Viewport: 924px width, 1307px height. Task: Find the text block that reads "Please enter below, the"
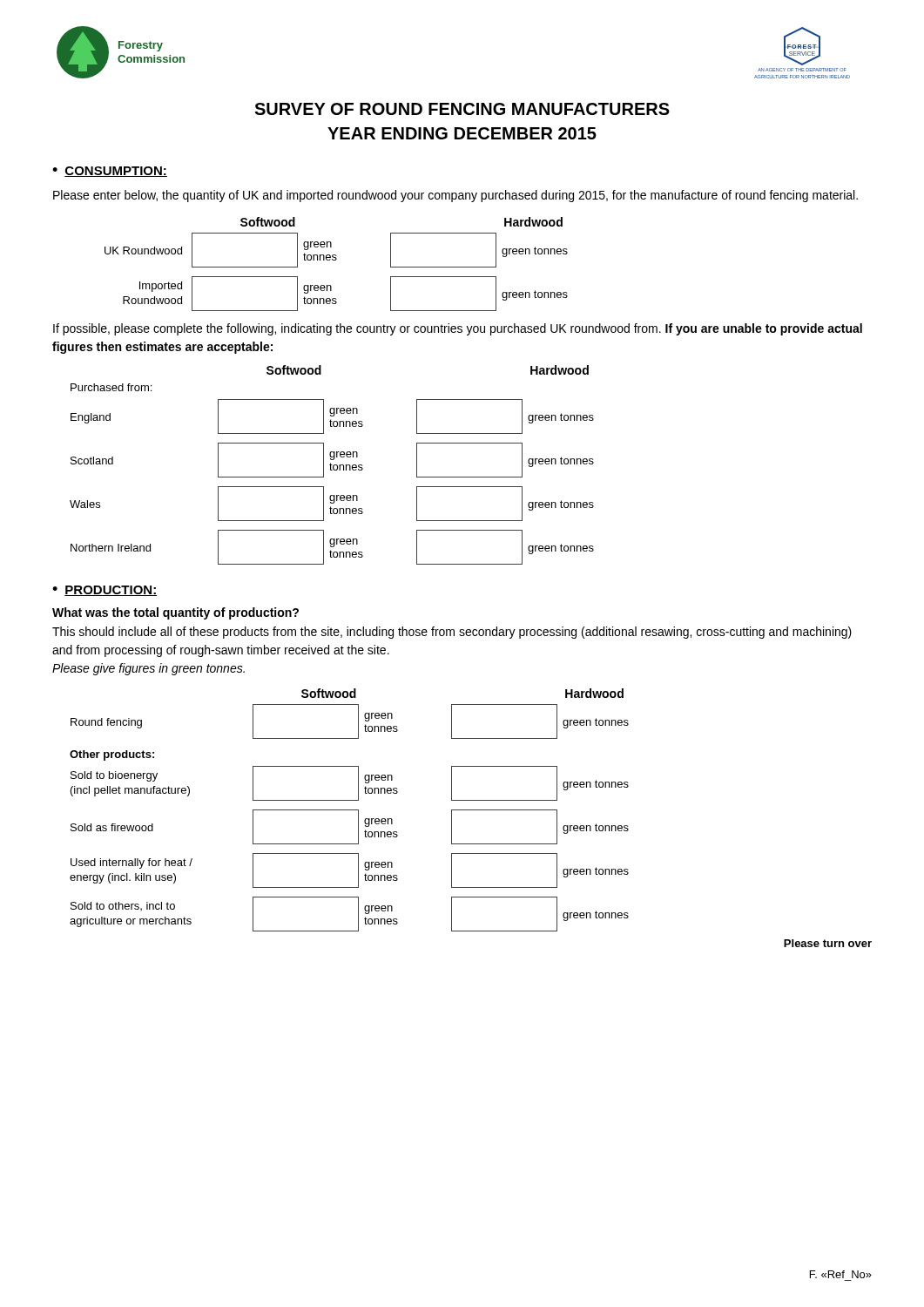tap(456, 195)
